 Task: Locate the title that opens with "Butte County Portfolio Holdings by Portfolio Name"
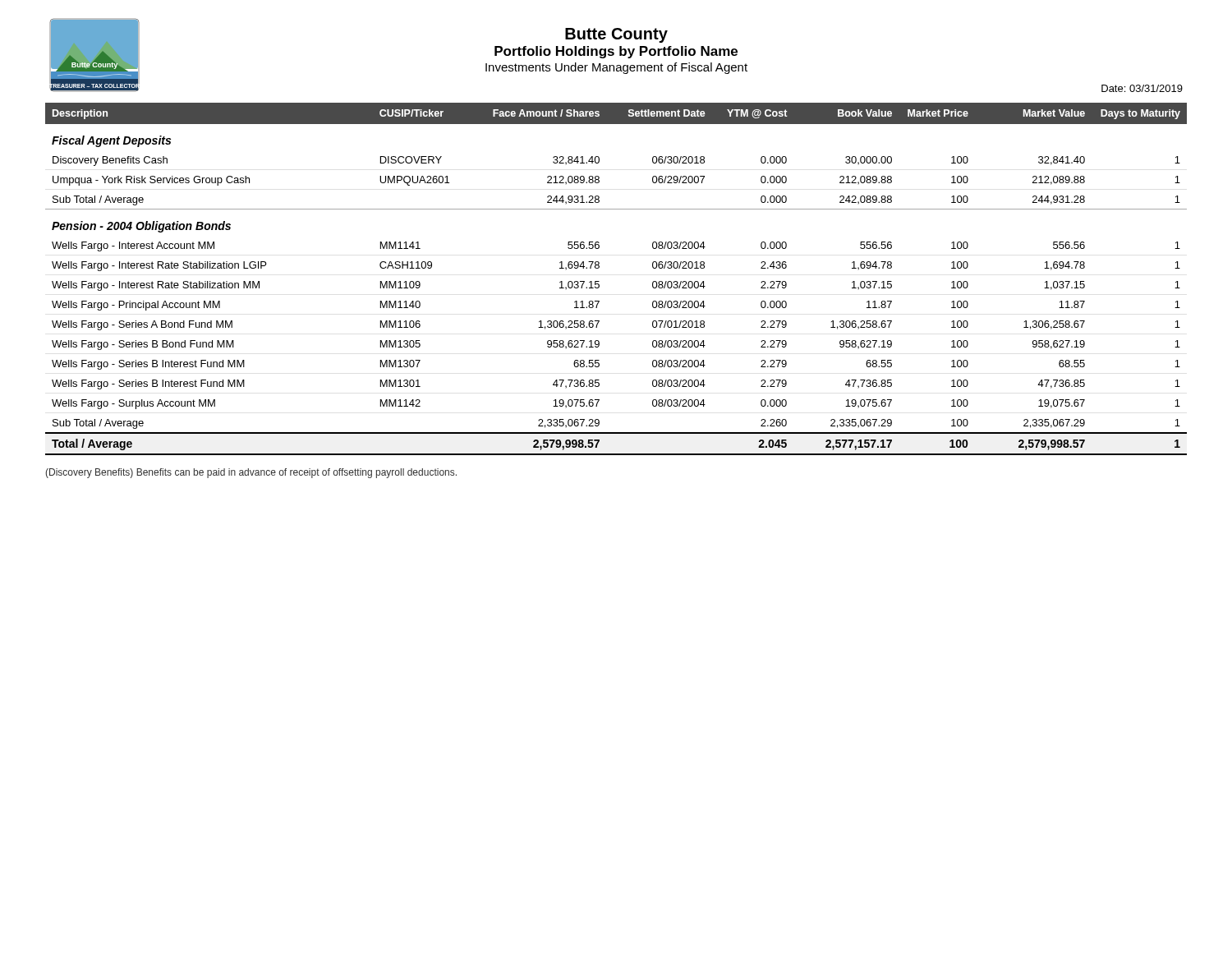click(x=616, y=49)
